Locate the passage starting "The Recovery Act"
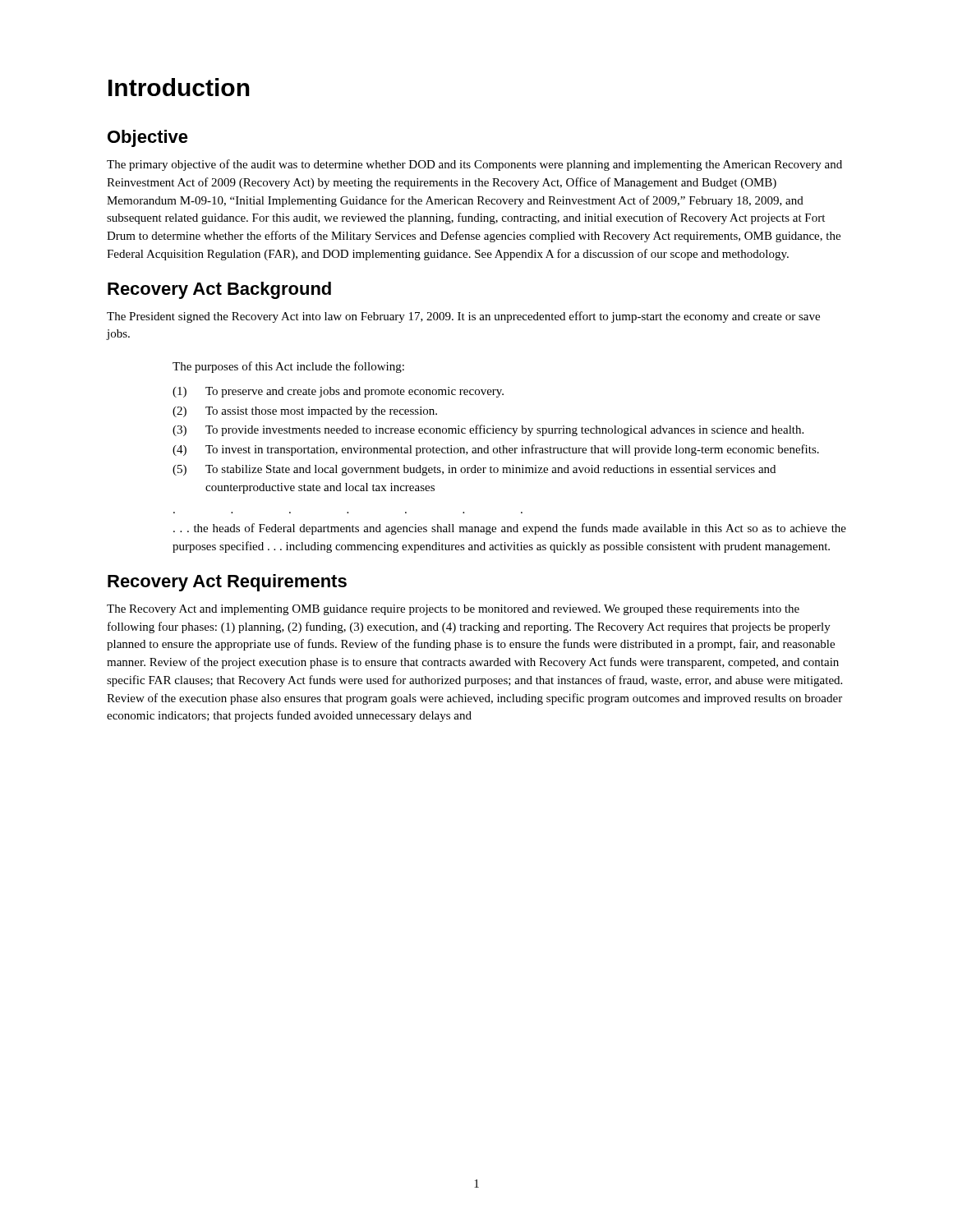This screenshot has height=1232, width=953. point(475,662)
